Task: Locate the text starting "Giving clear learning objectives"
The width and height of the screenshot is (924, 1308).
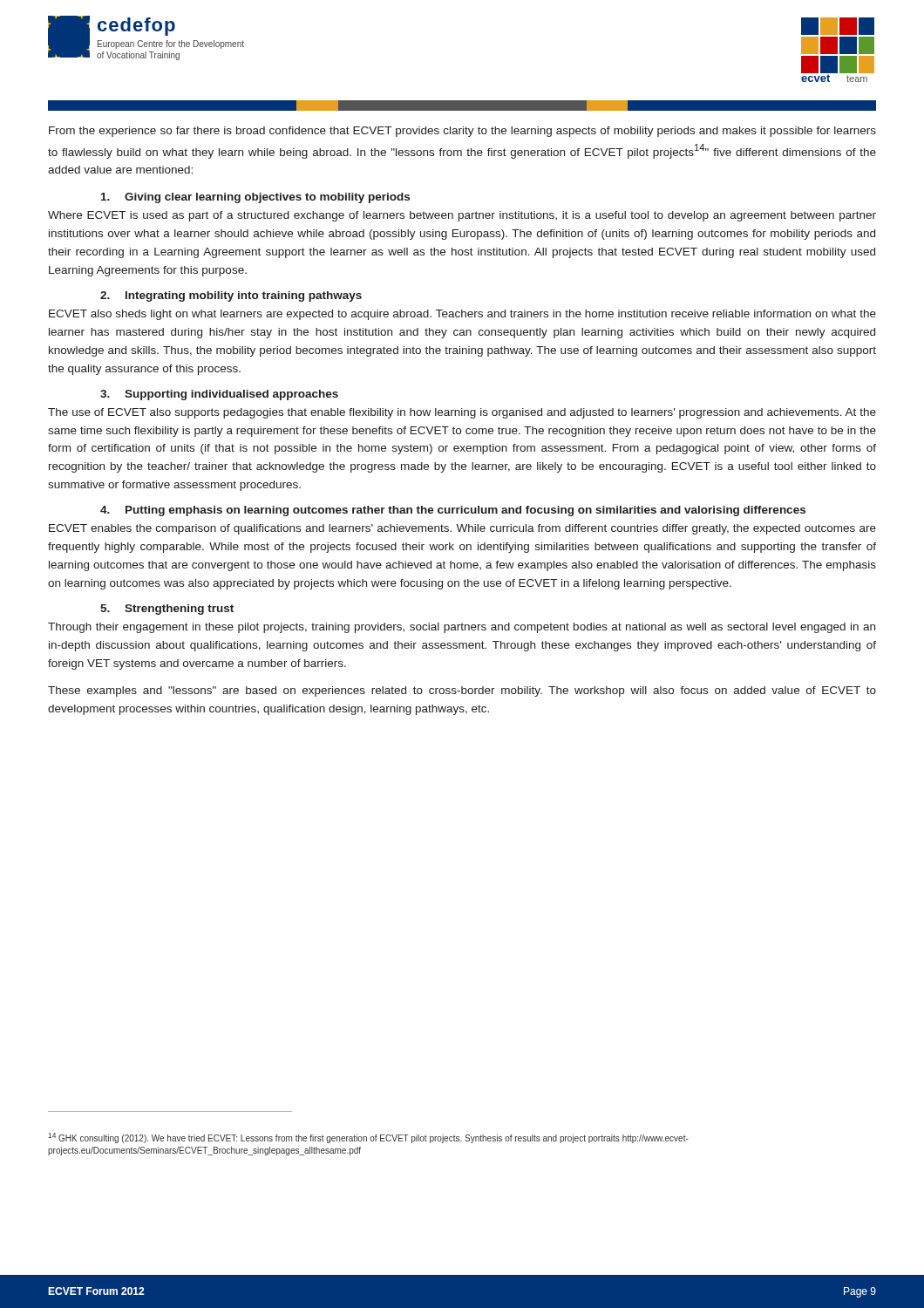Action: tap(255, 197)
